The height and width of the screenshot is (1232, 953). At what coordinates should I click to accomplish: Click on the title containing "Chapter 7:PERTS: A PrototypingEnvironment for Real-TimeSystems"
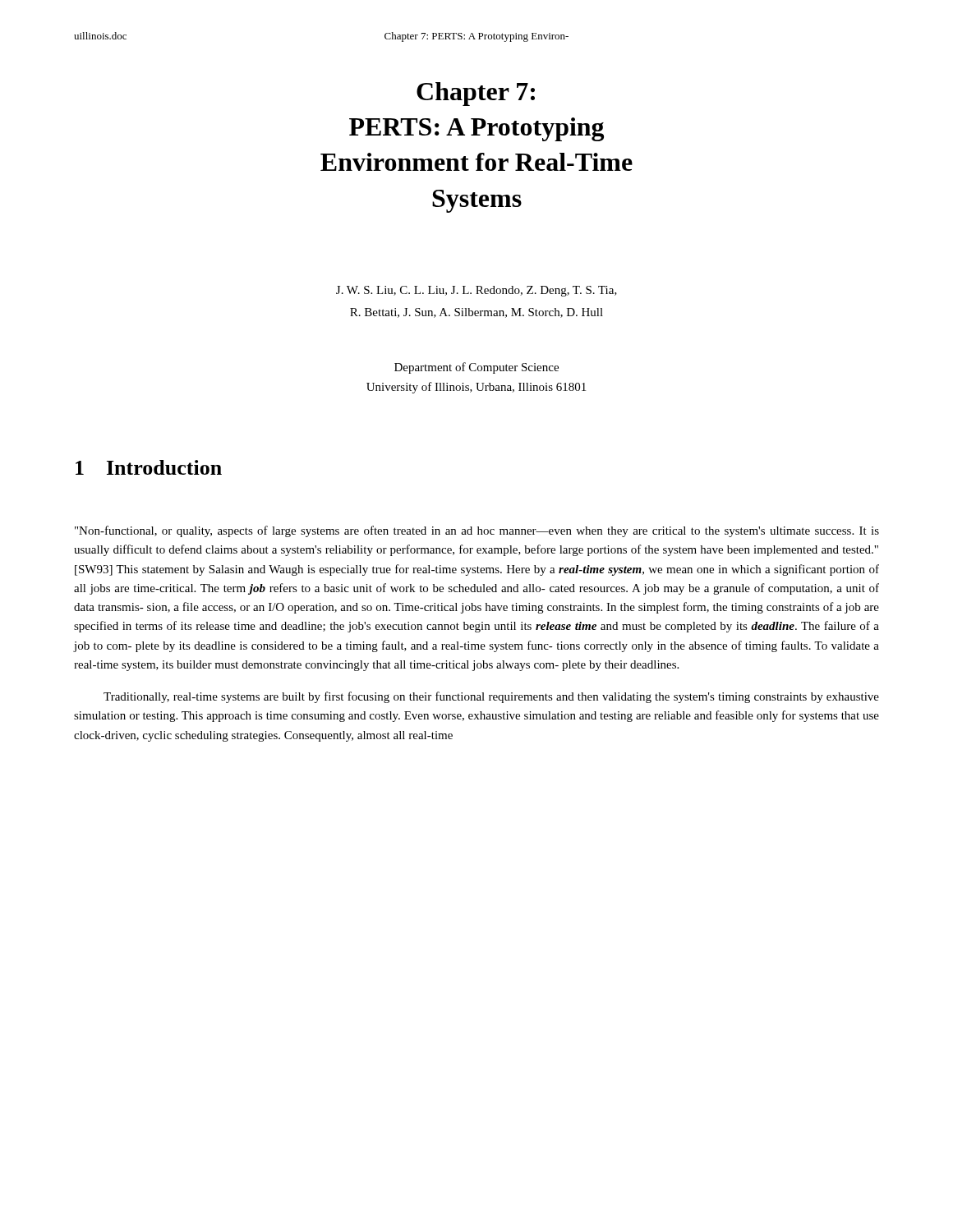(476, 145)
